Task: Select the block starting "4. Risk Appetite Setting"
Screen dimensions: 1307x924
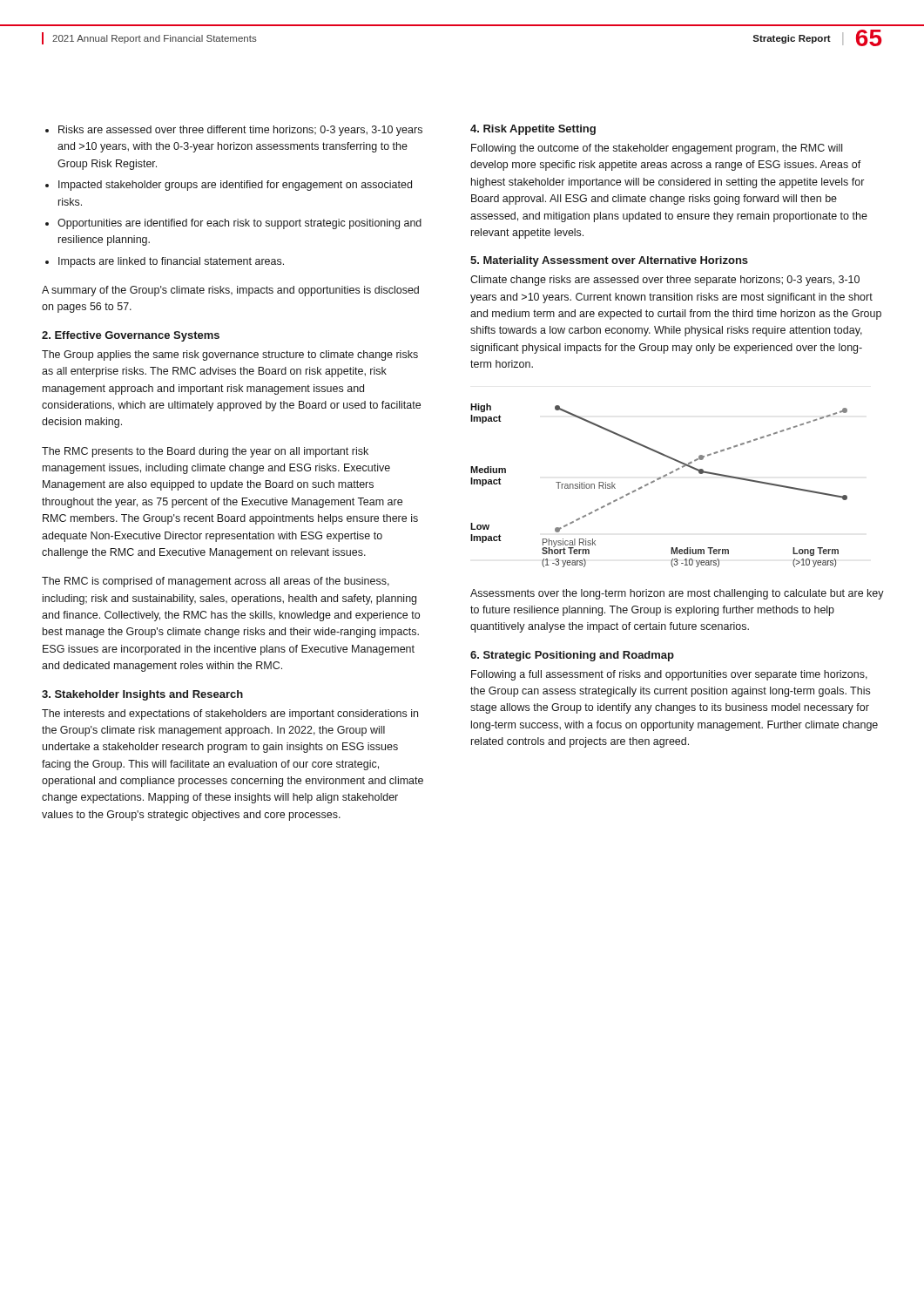Action: pos(533,128)
